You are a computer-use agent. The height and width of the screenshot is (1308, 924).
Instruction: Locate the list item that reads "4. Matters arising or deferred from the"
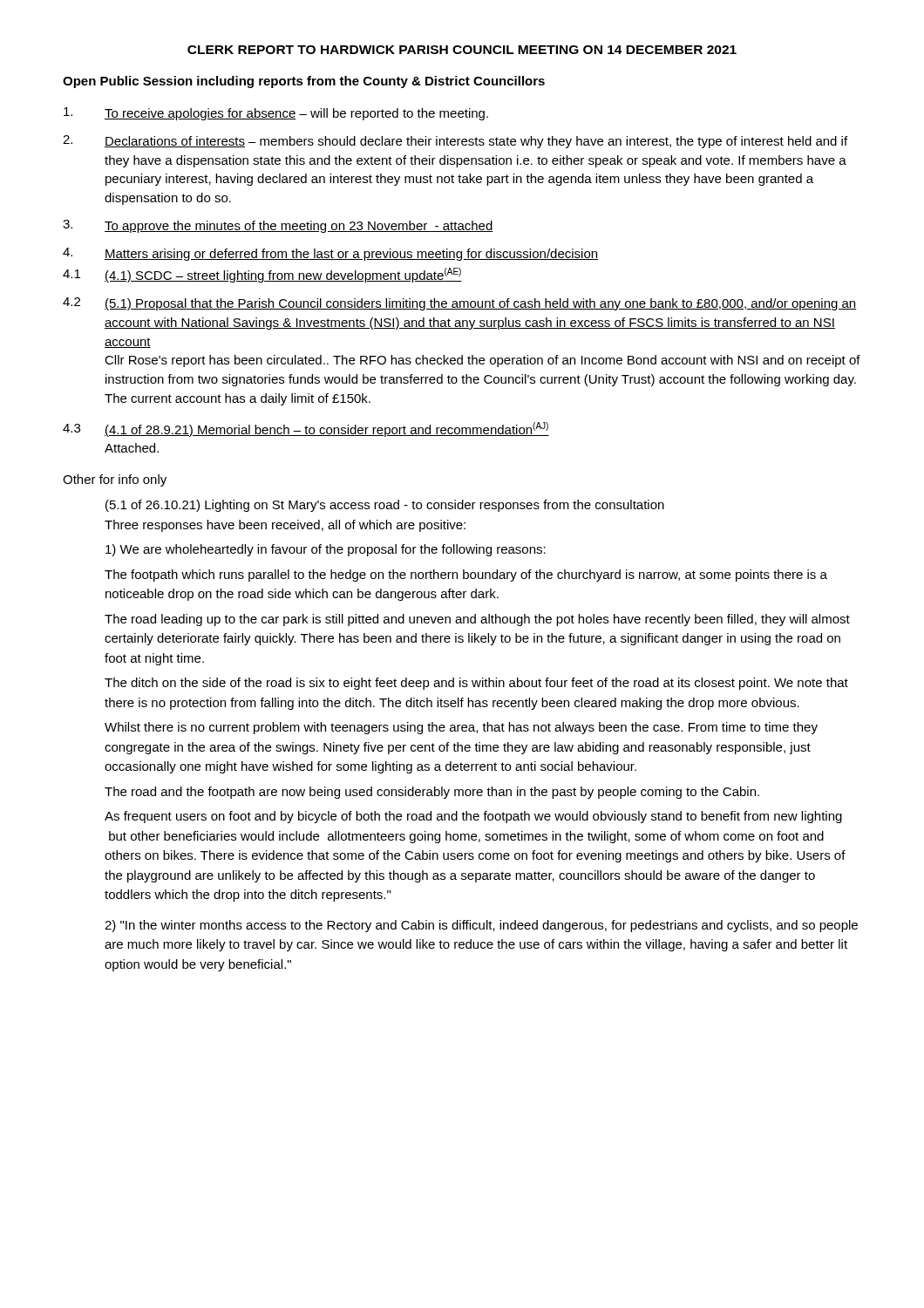[462, 253]
